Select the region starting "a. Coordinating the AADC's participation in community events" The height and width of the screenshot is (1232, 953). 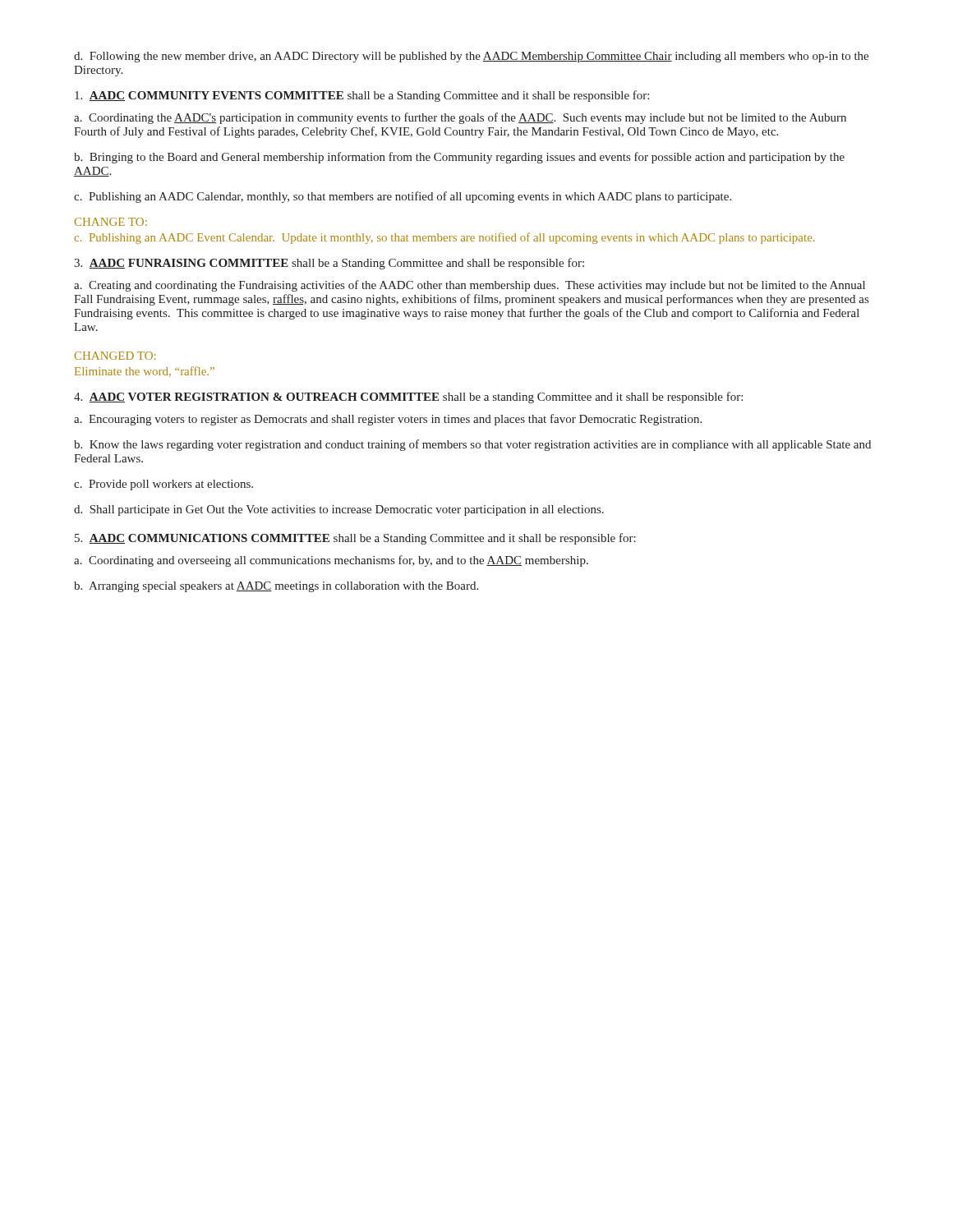[x=460, y=124]
